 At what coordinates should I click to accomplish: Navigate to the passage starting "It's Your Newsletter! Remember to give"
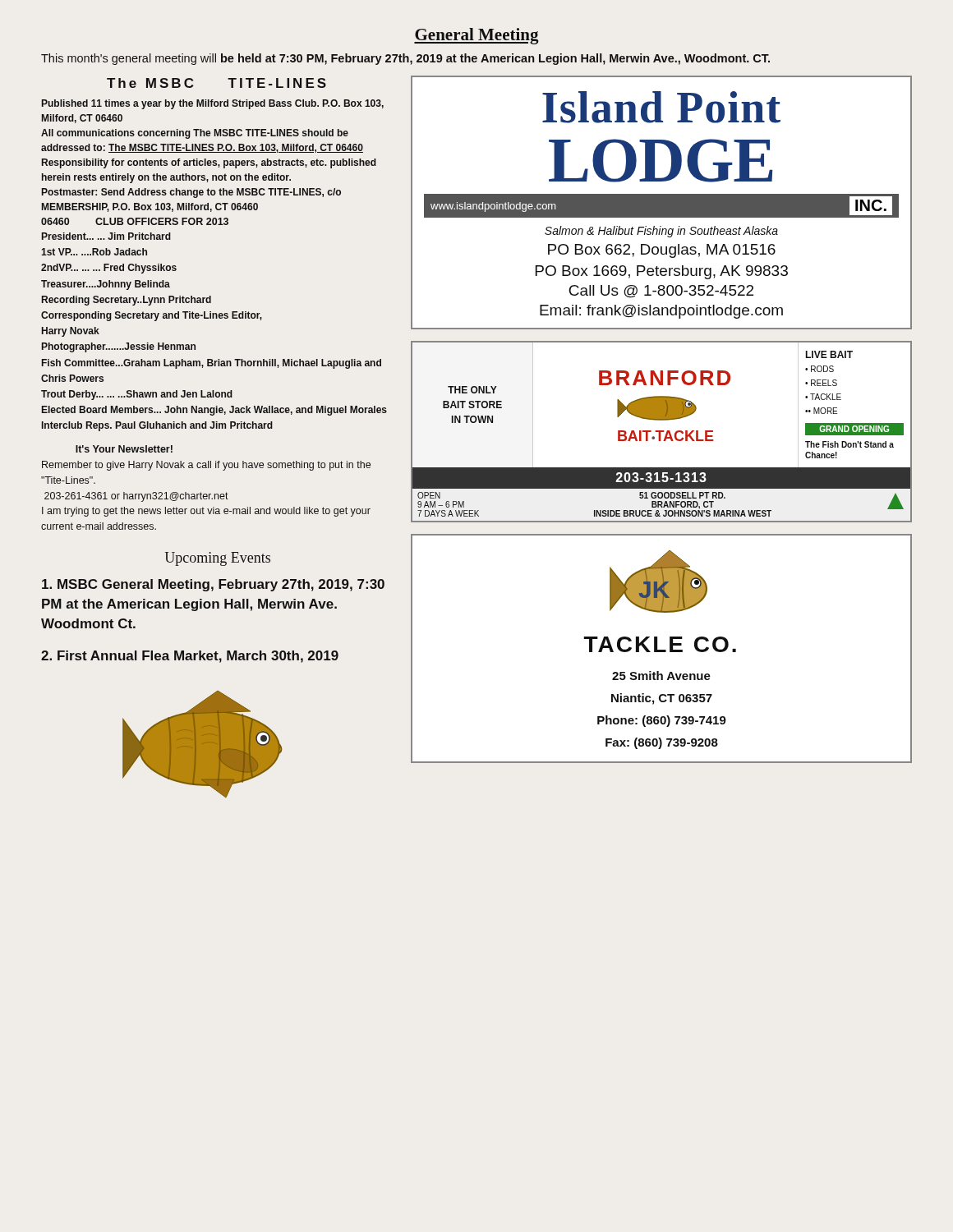tap(206, 488)
